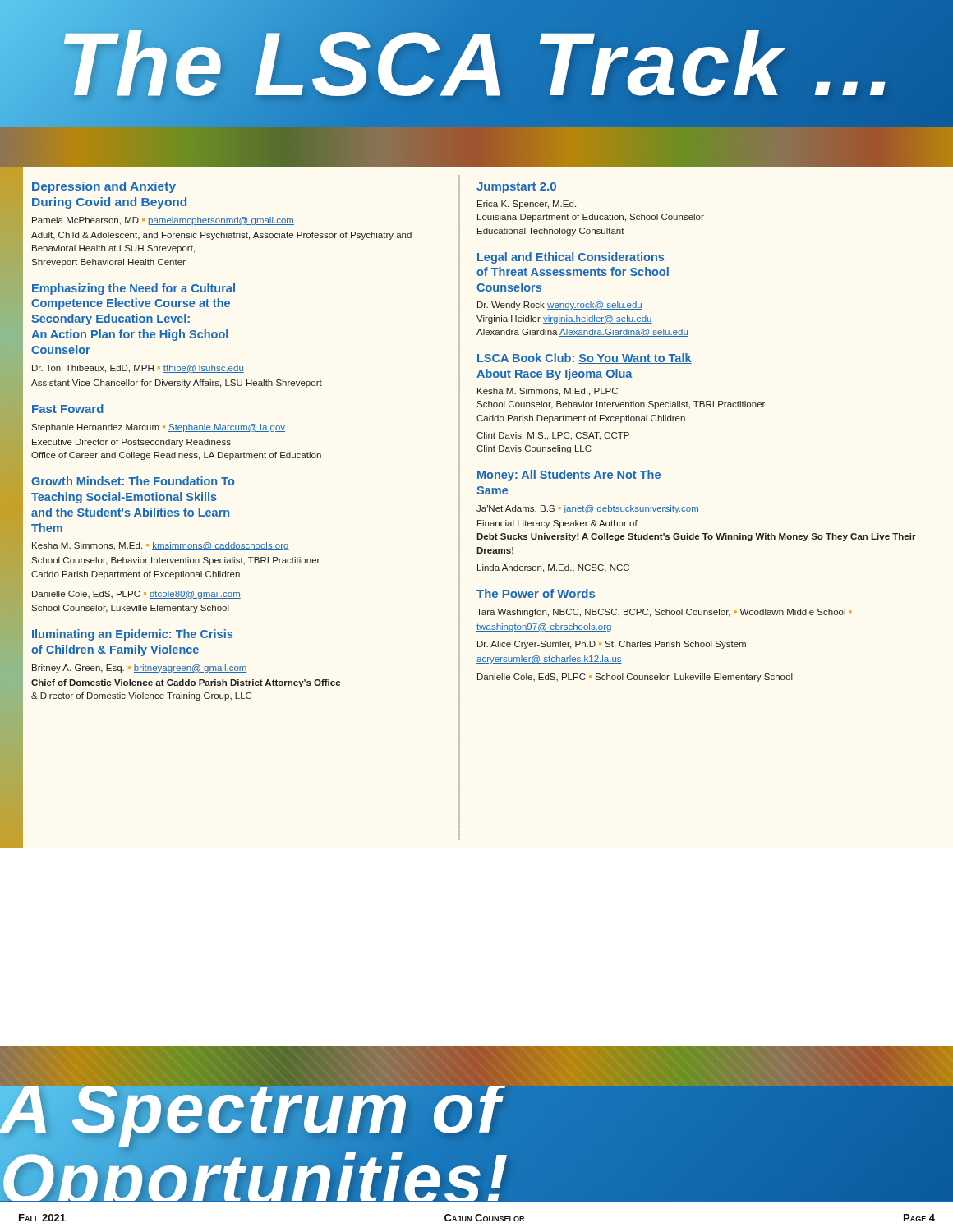Find the block on this page that starts "Stephanie Hernandez Marcum ▪ Stephanie.Marcum@ la.gov Executive Director"

[x=176, y=440]
